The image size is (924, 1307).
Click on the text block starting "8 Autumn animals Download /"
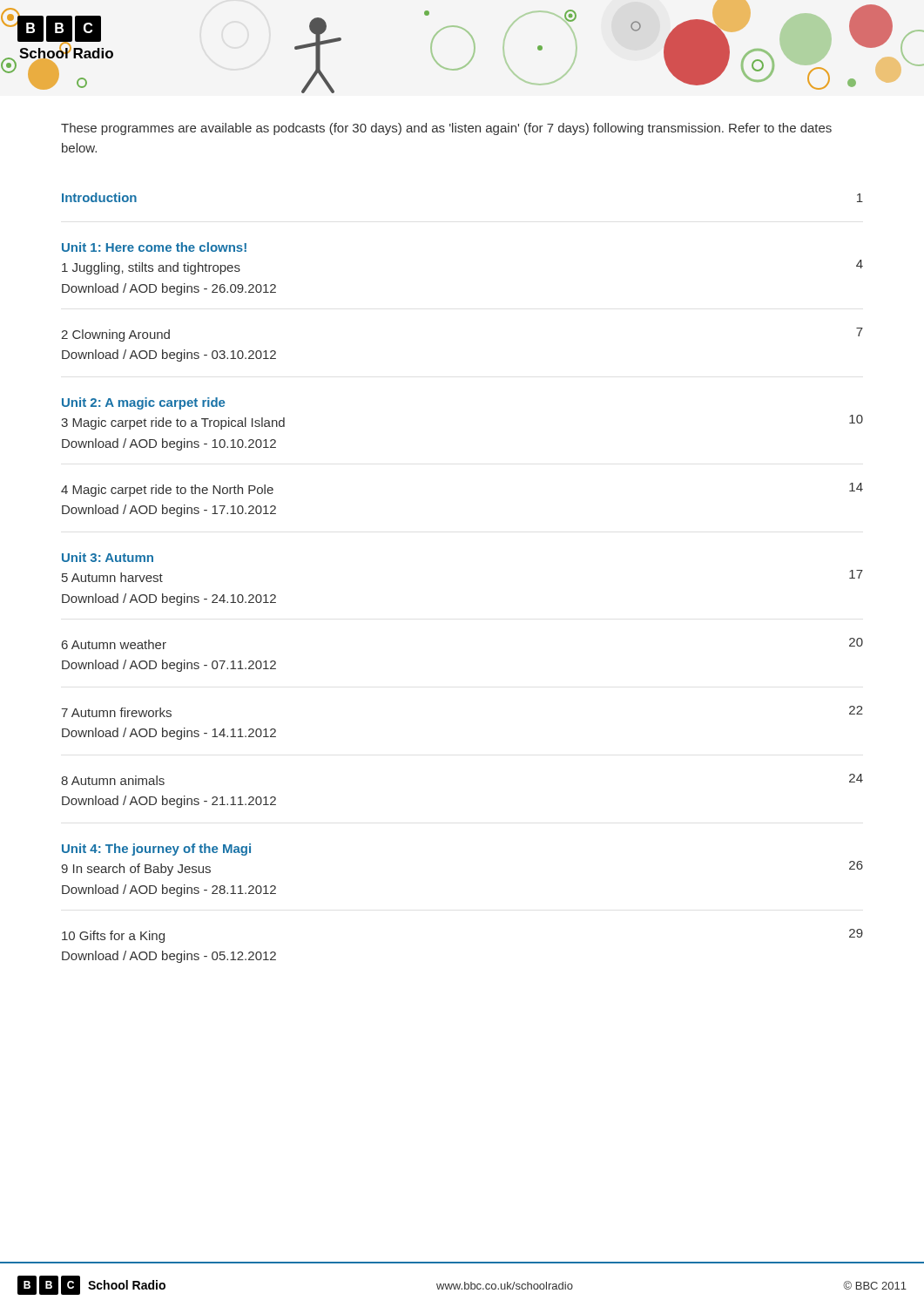click(113, 779)
